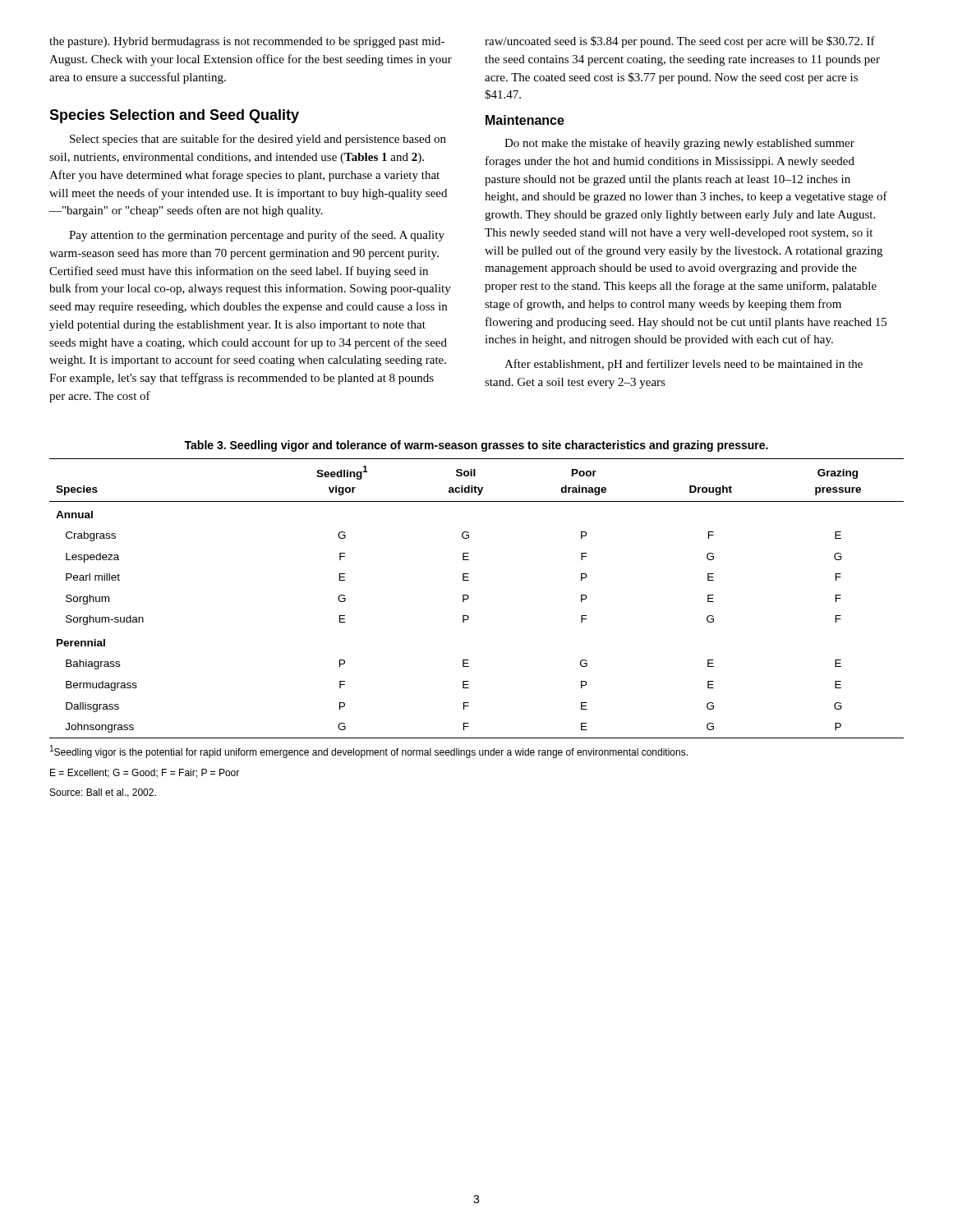Find the caption on this page that starts "Table 3. Seedling vigor and"
The height and width of the screenshot is (1232, 953).
[x=476, y=445]
